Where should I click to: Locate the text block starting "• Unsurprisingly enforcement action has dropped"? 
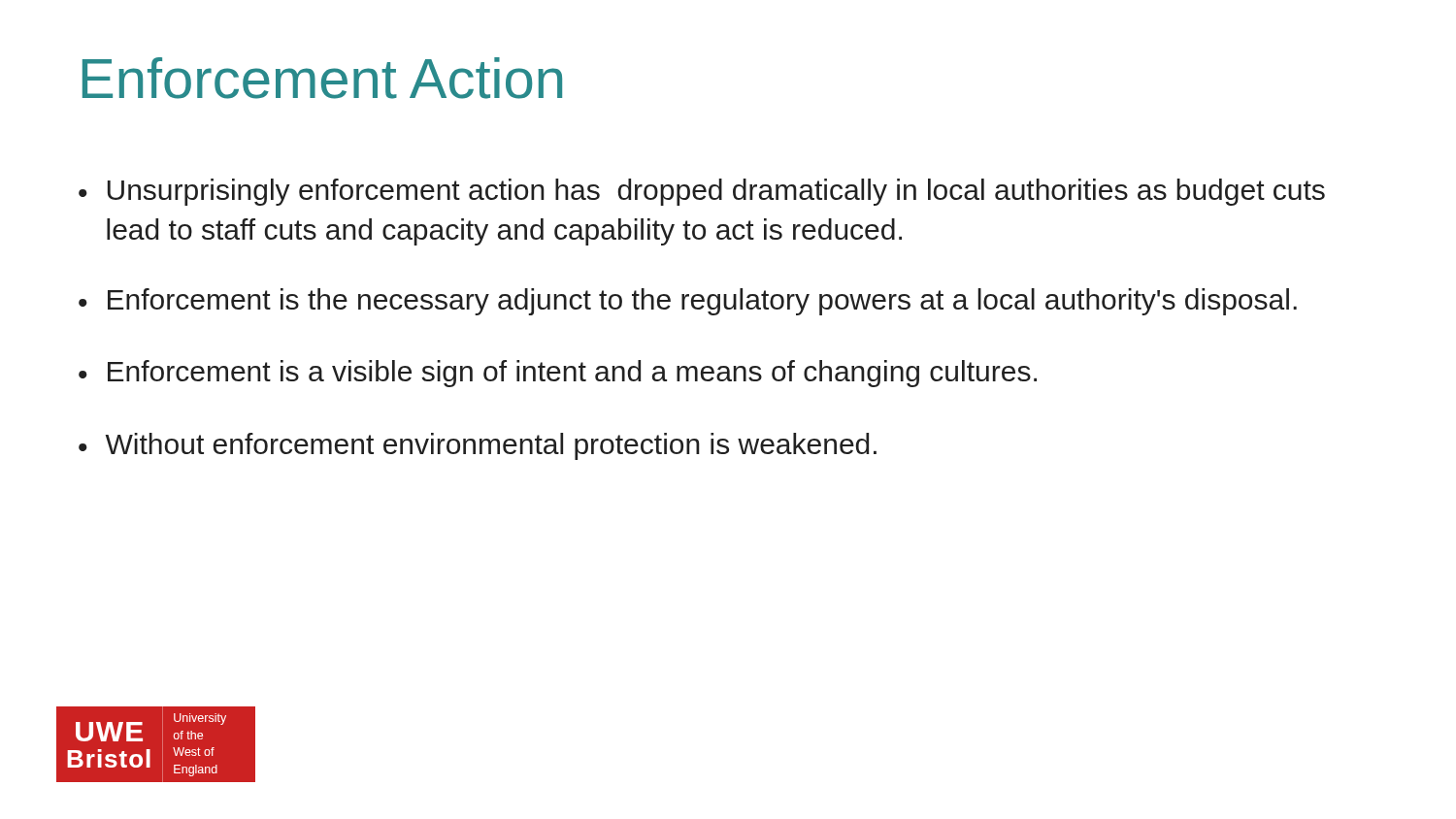[x=718, y=210]
